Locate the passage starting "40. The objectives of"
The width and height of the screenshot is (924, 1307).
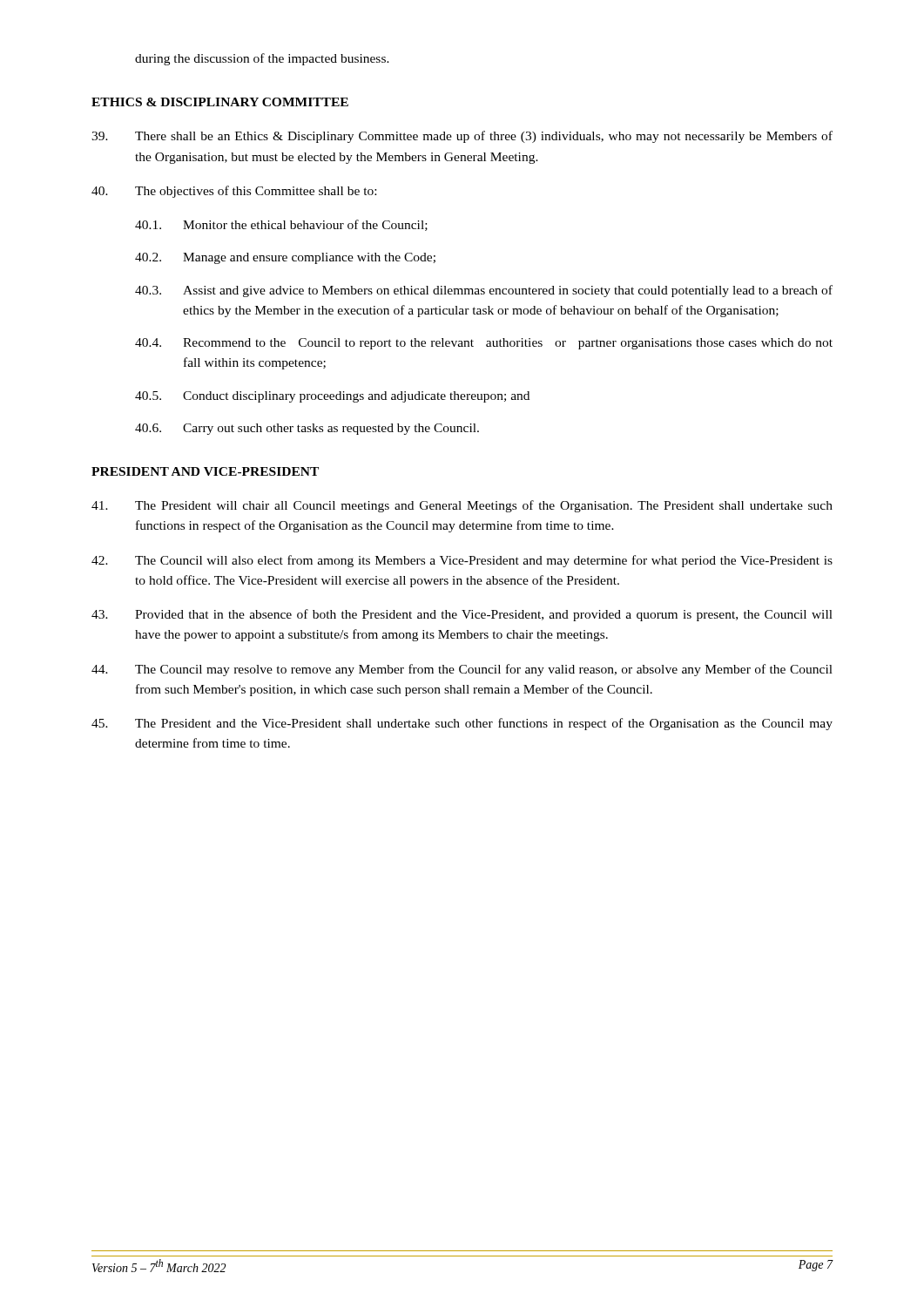click(234, 192)
